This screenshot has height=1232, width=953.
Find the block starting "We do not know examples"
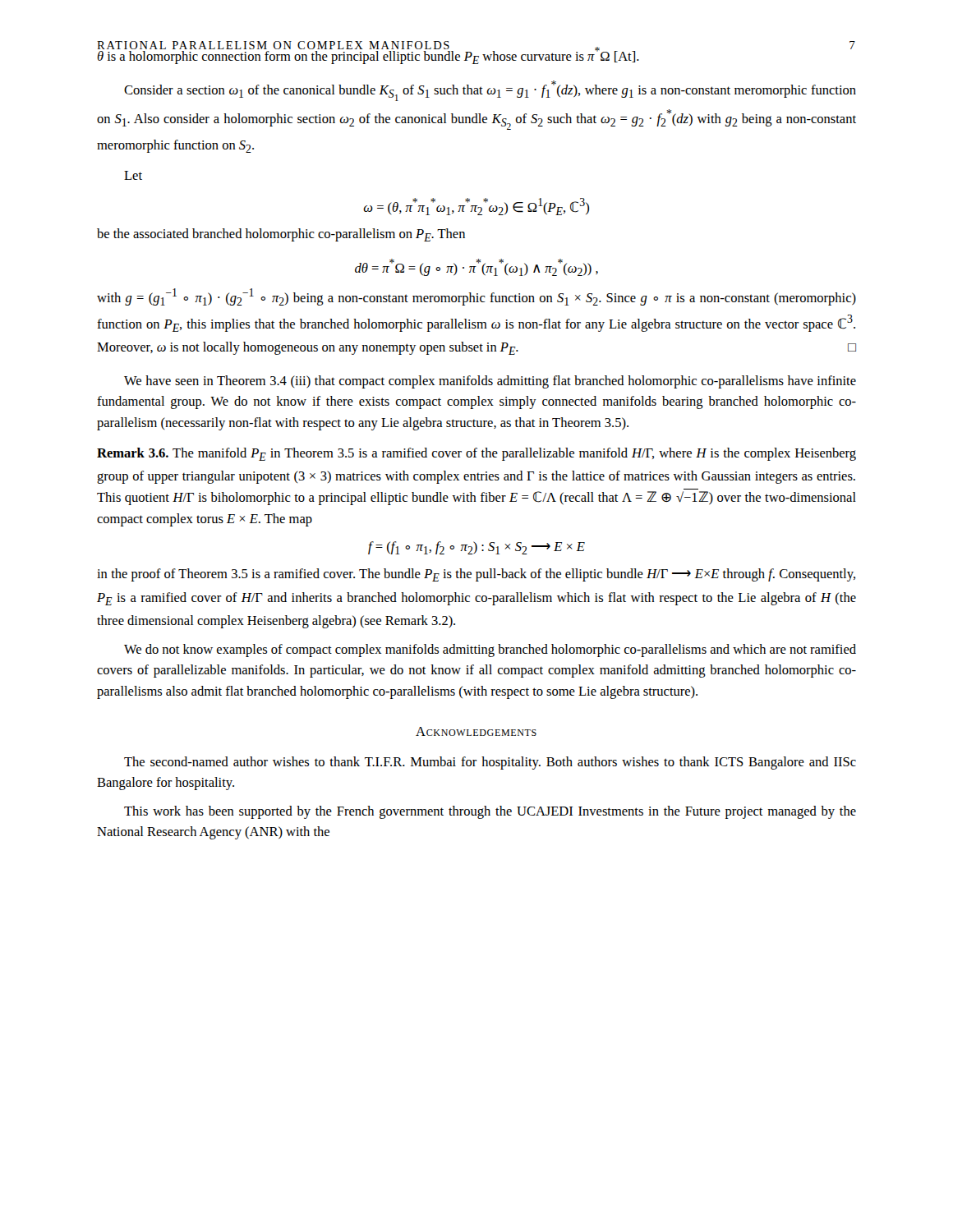pos(476,670)
